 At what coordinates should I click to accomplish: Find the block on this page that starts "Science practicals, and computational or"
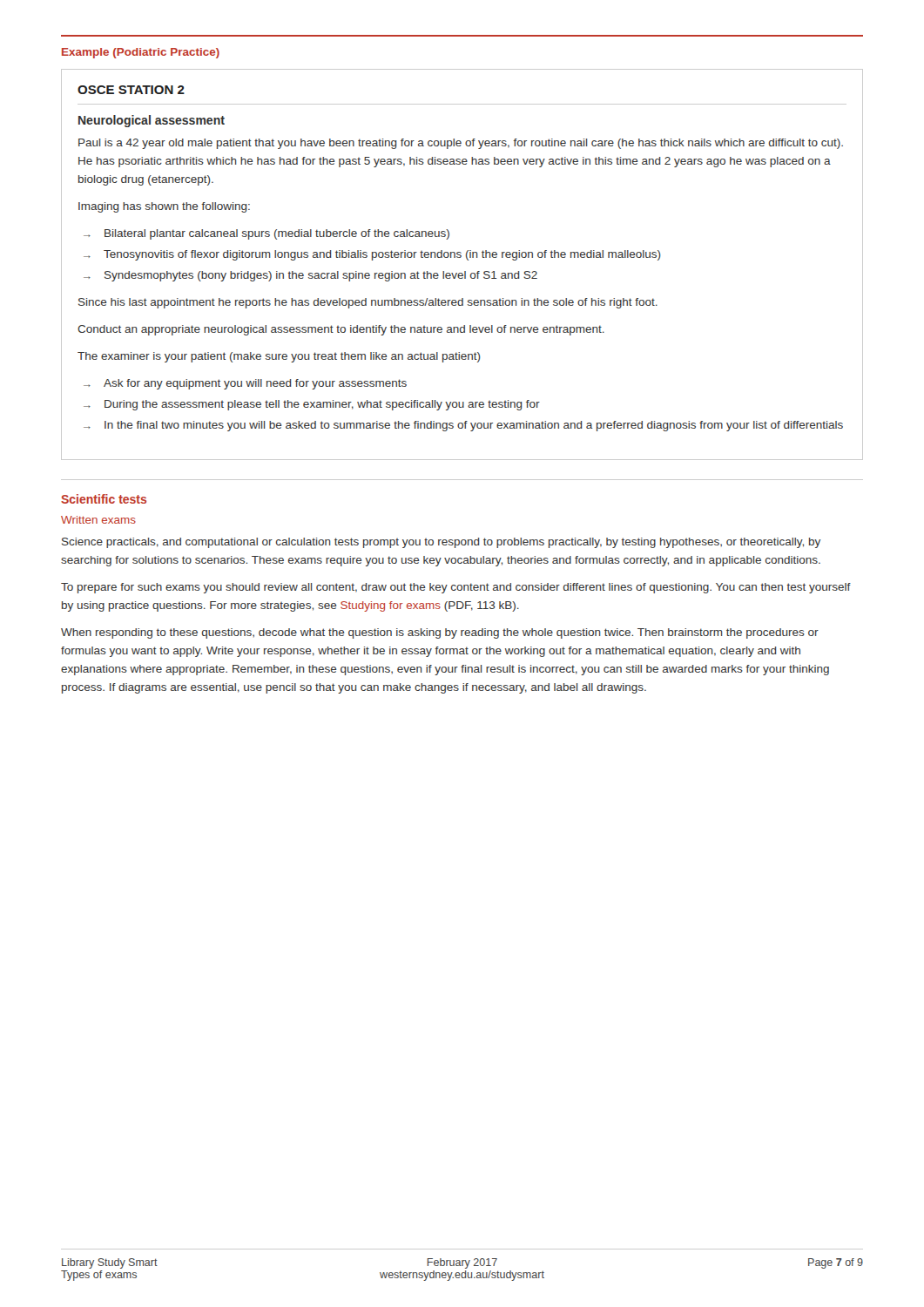(x=441, y=551)
